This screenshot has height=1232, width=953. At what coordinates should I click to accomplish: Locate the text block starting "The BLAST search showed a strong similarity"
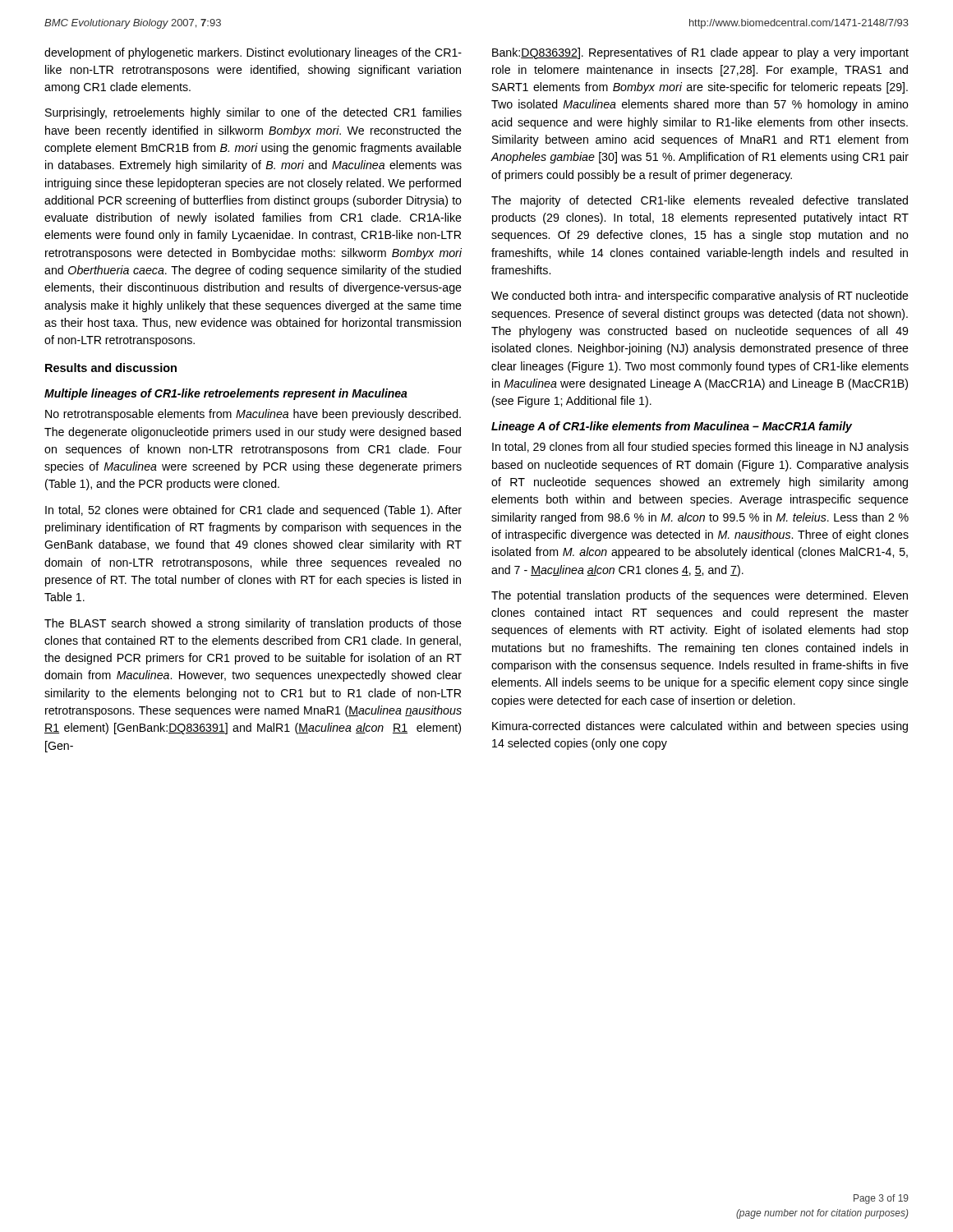point(253,685)
